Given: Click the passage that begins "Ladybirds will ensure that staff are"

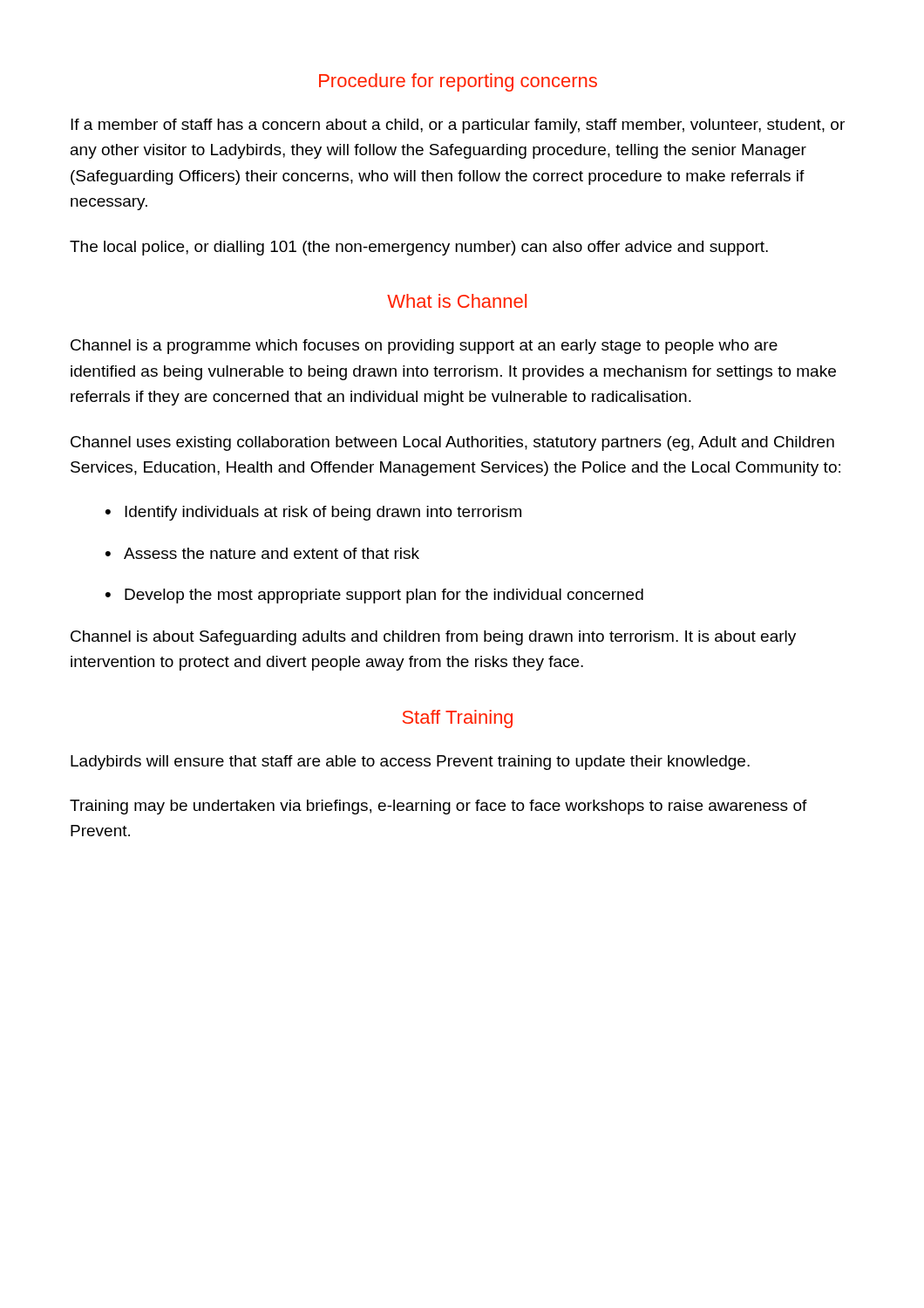Looking at the screenshot, I should pyautogui.click(x=410, y=760).
